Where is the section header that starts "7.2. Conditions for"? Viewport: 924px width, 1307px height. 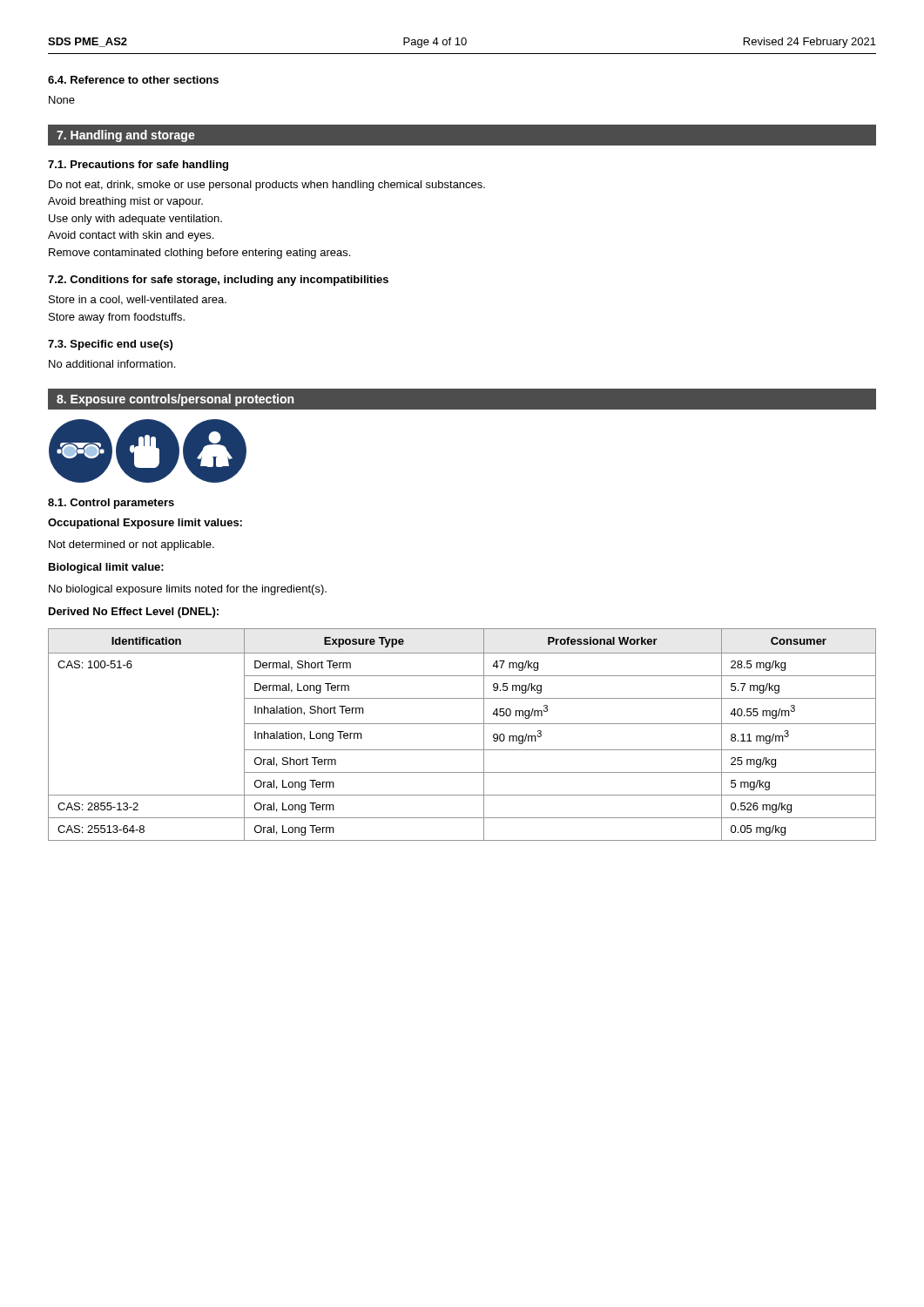point(218,279)
